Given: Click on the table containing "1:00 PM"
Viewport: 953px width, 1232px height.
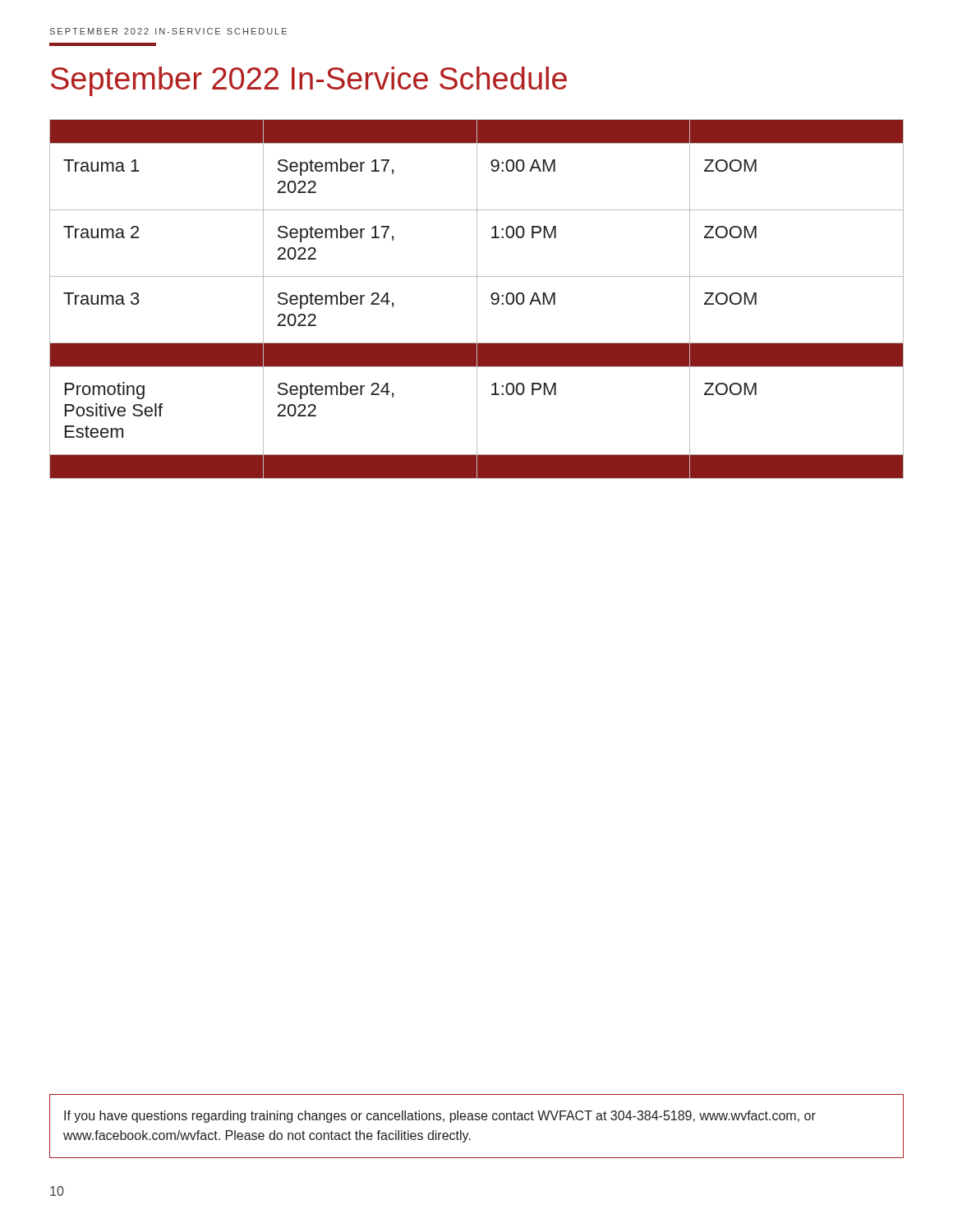Looking at the screenshot, I should 476,299.
